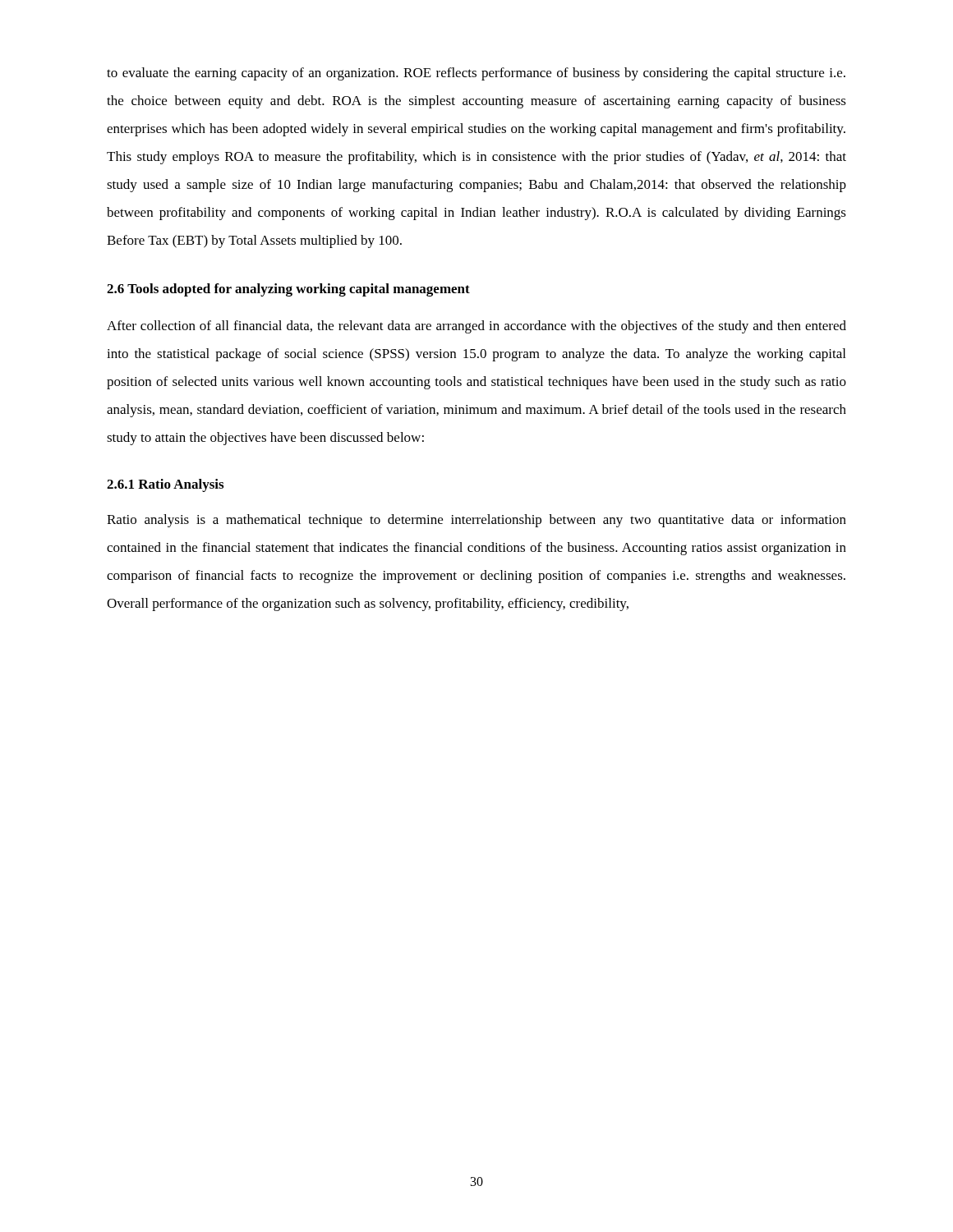The image size is (953, 1232).
Task: Select the section header that reads "2.6.1 Ratio Analysis"
Action: (165, 484)
